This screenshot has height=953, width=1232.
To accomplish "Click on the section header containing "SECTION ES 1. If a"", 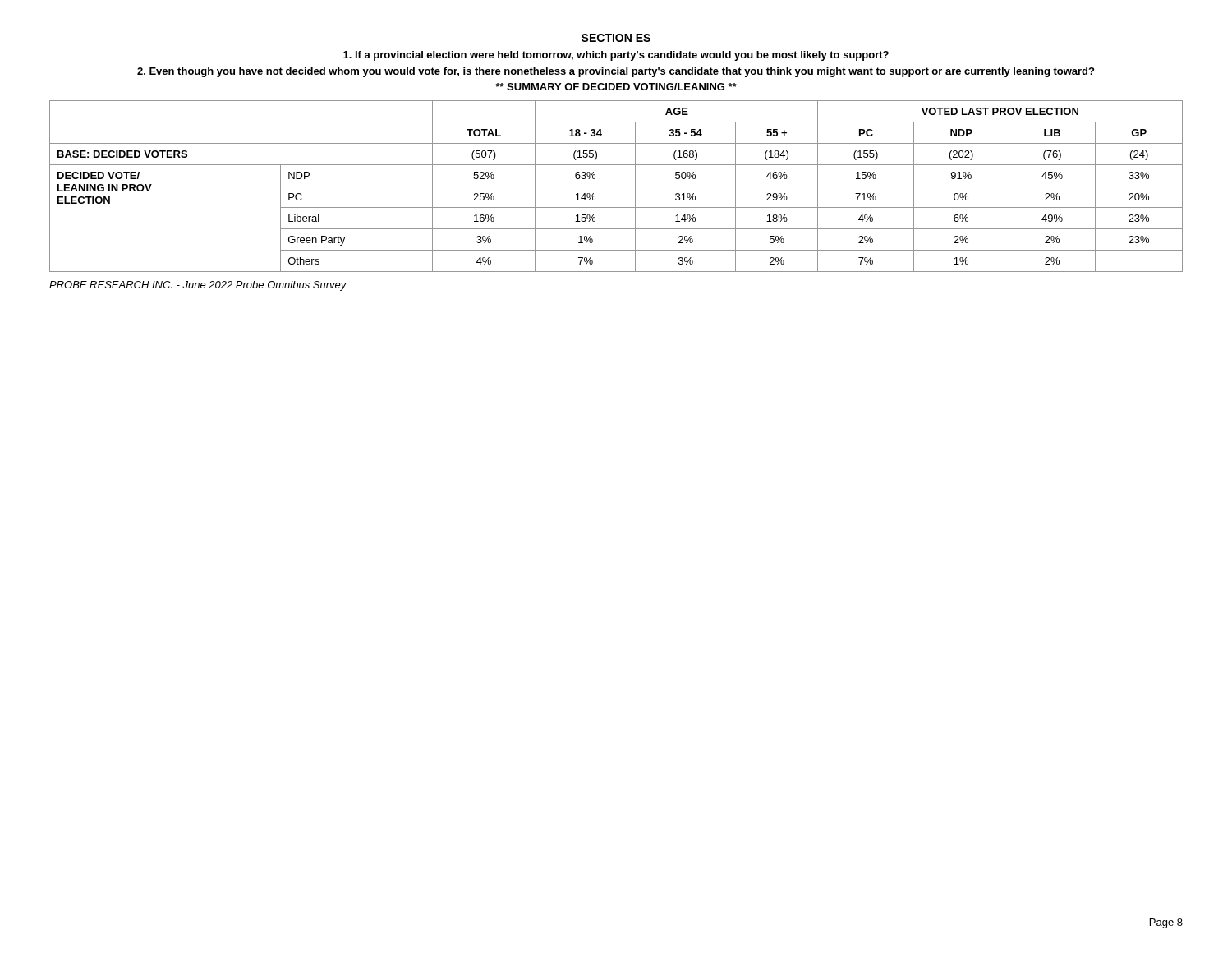I will pyautogui.click(x=616, y=62).
